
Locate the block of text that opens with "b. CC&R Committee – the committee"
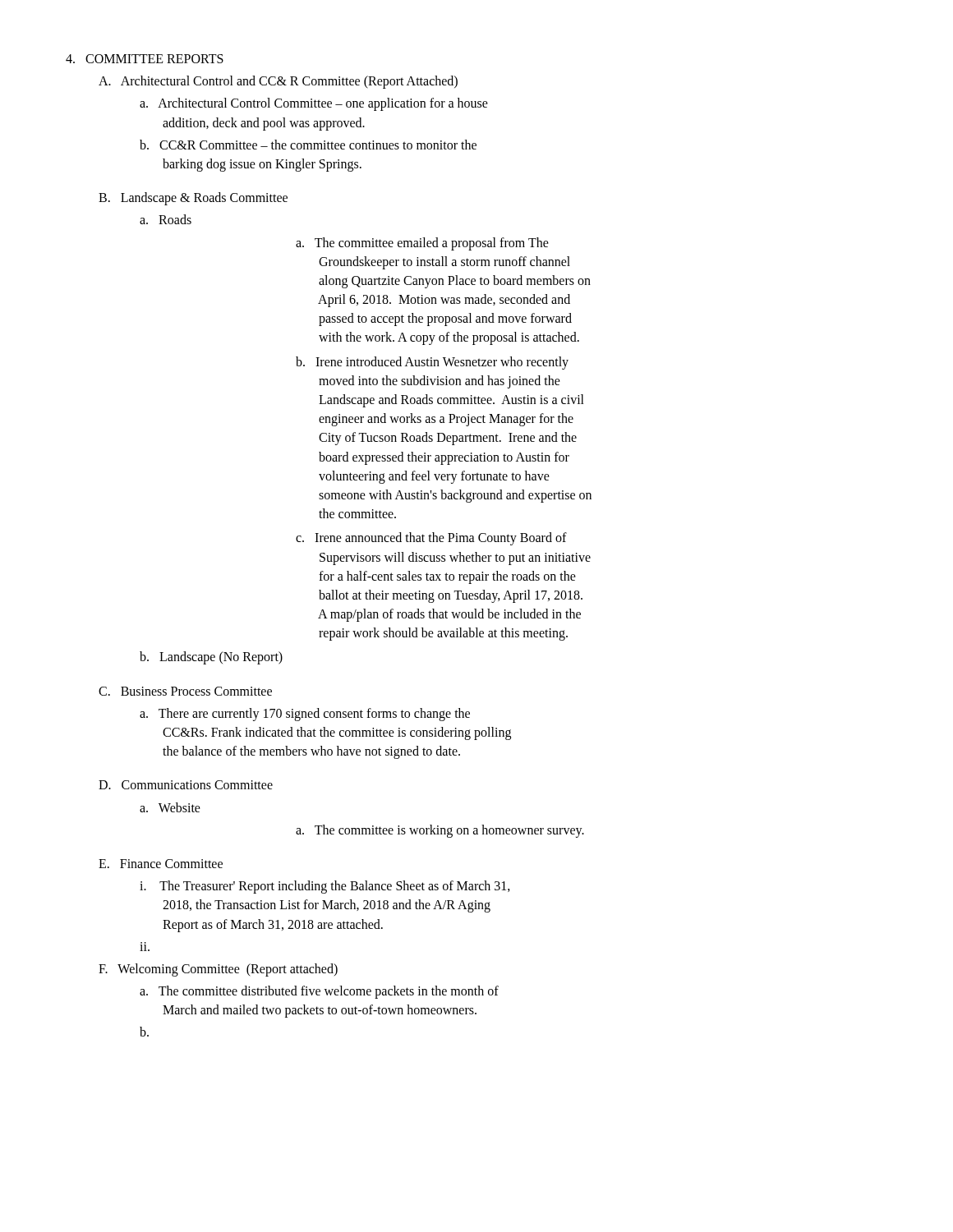click(308, 154)
